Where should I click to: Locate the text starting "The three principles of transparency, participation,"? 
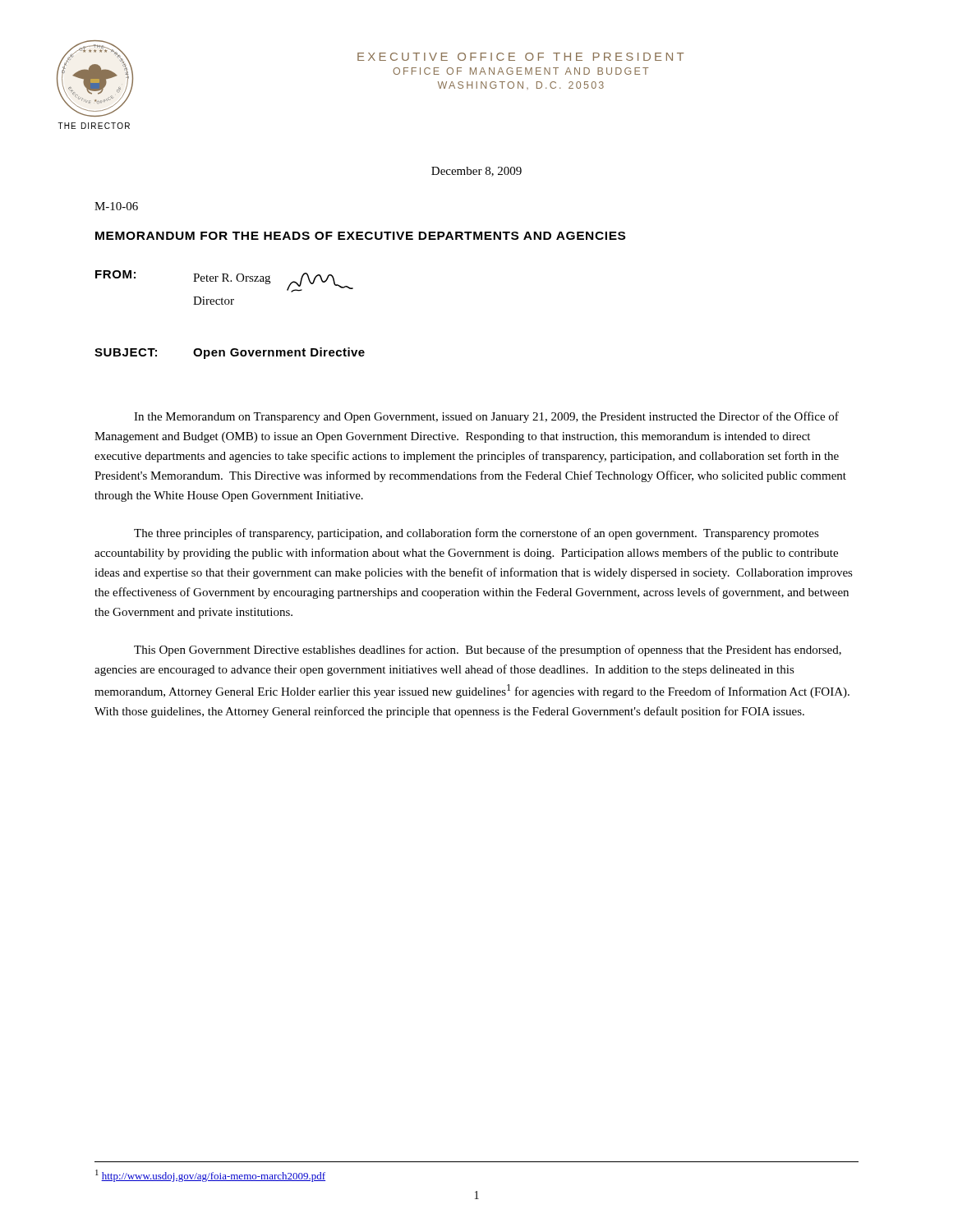[x=474, y=572]
